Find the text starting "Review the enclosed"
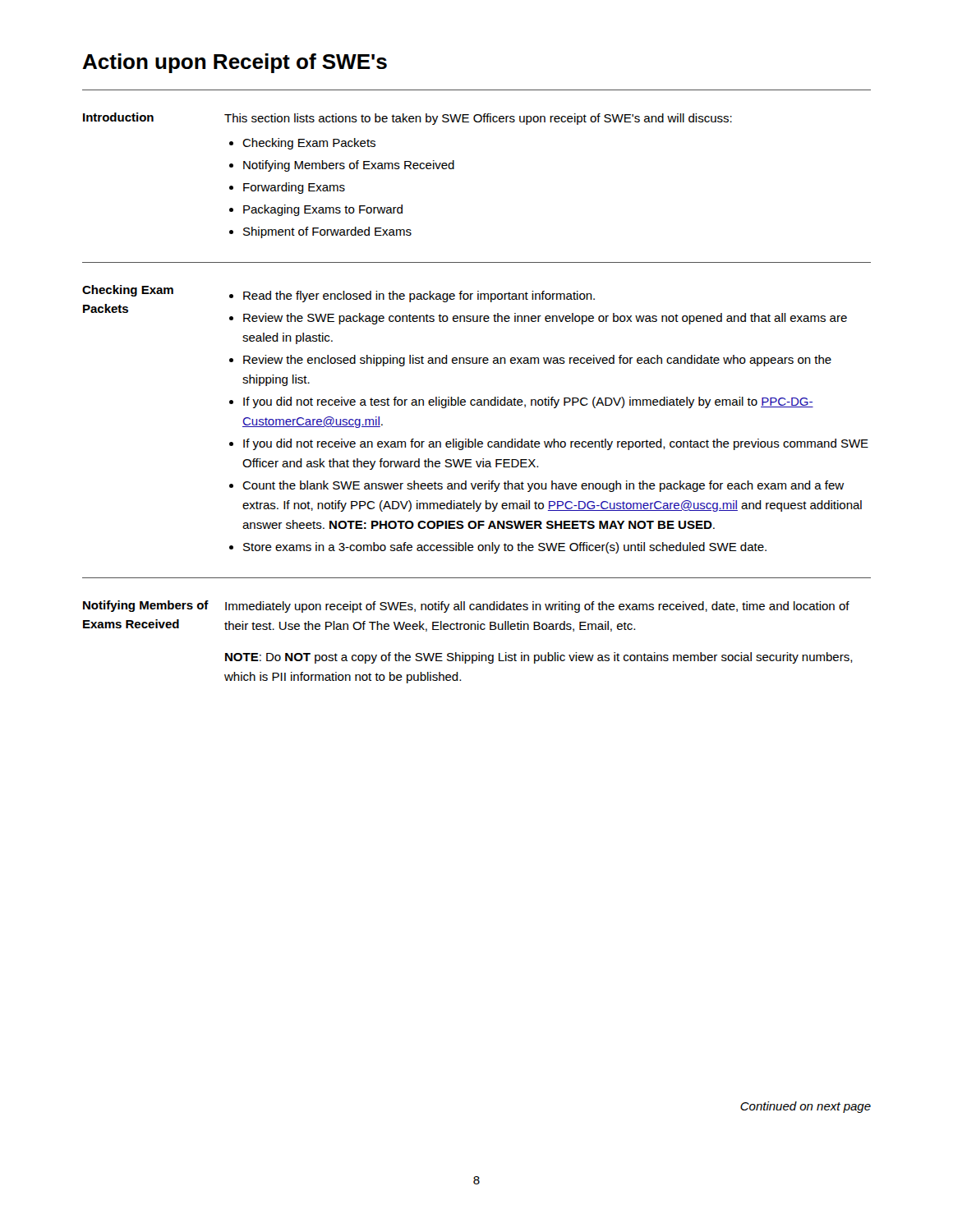Screen dimensions: 1232x953 click(x=537, y=369)
